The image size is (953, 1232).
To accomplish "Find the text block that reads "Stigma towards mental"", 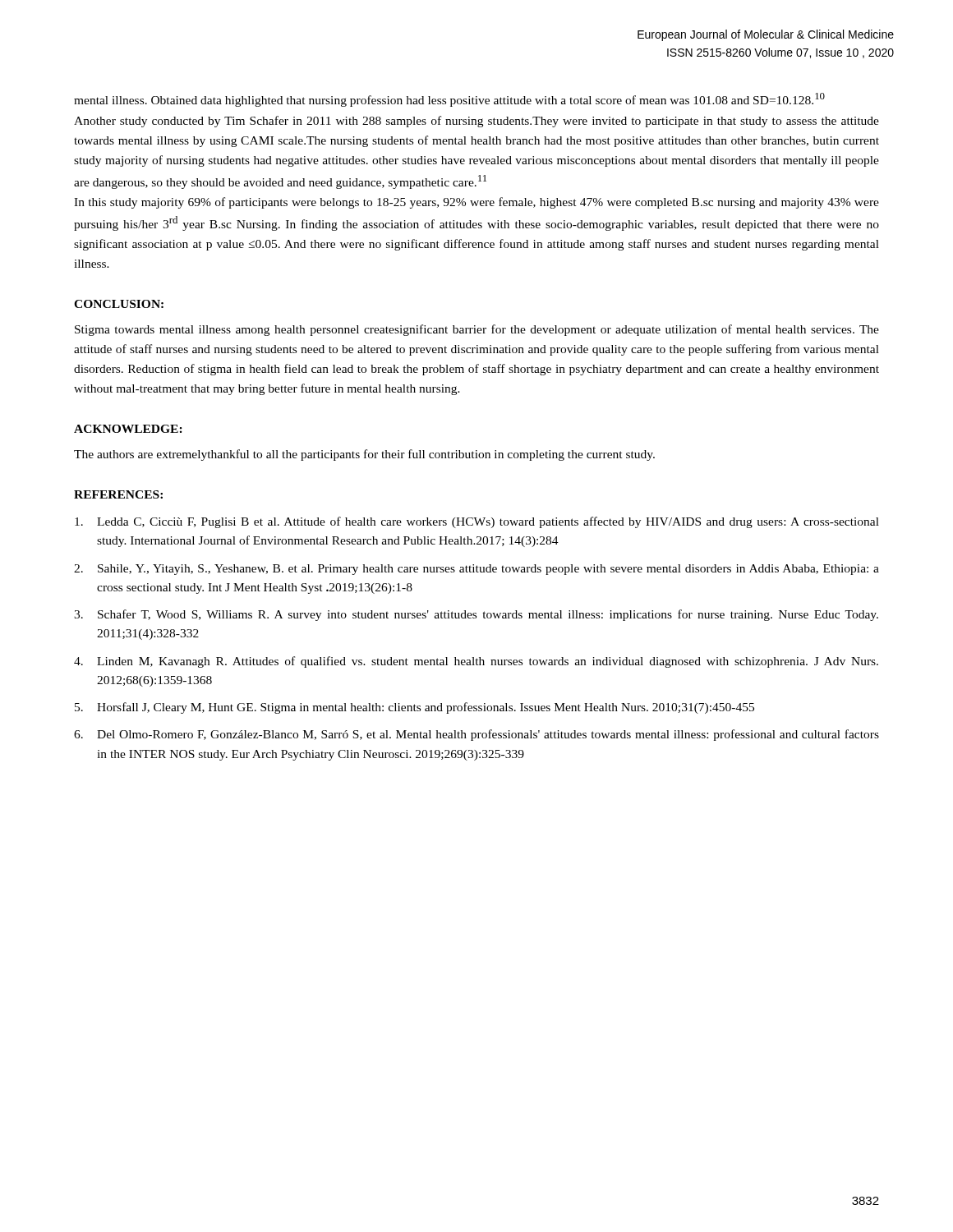I will click(x=476, y=359).
